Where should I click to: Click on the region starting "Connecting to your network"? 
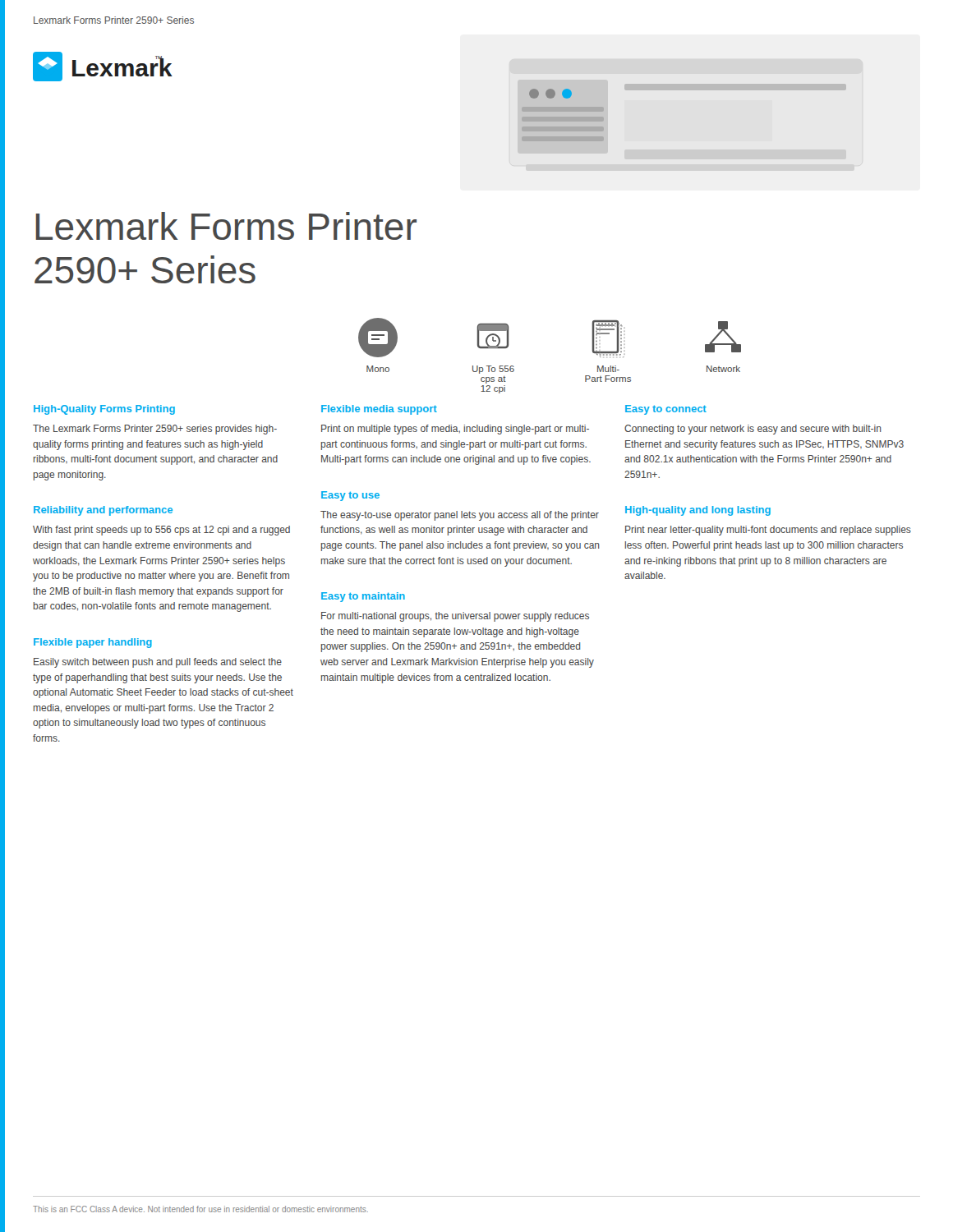click(x=772, y=452)
